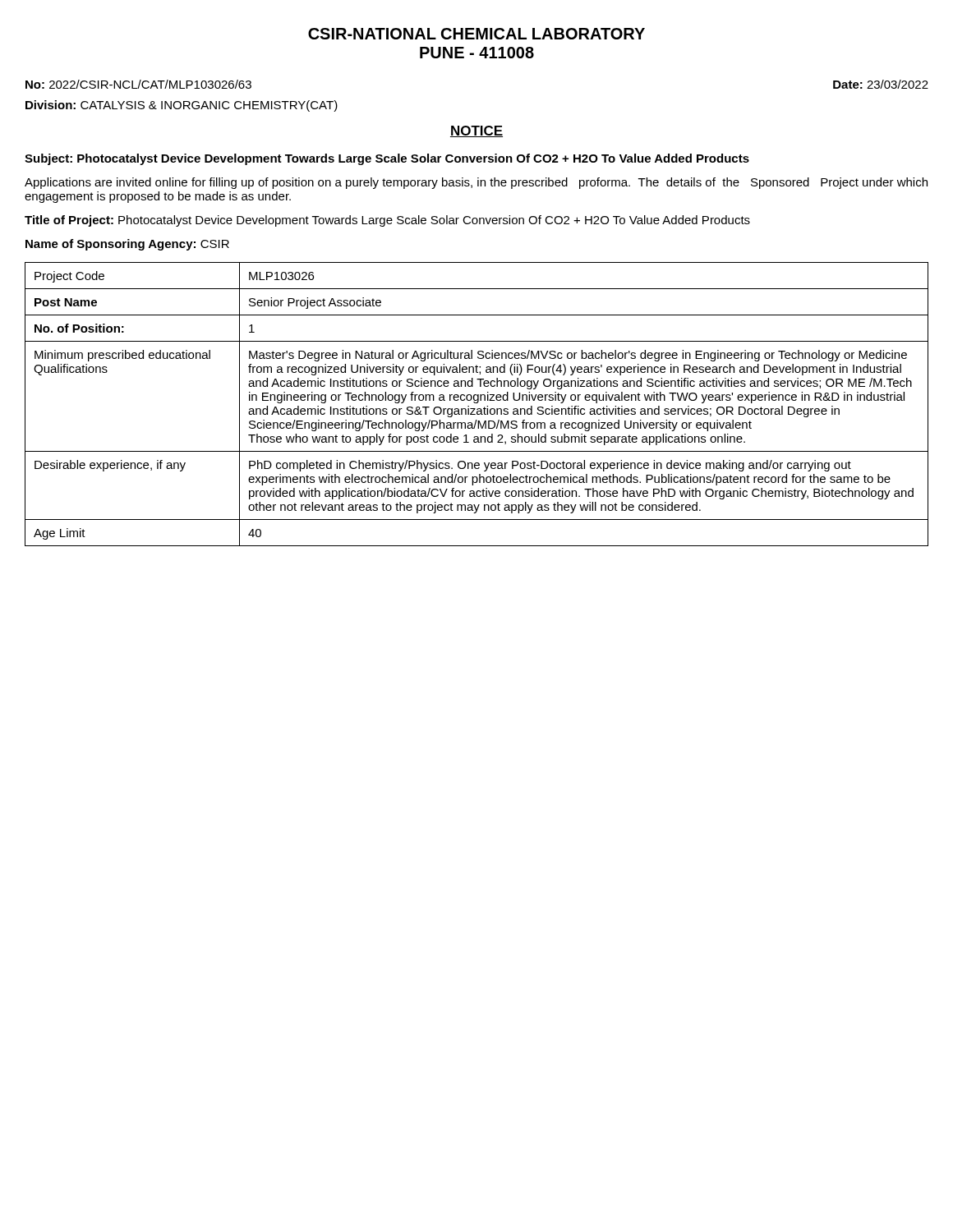Navigate to the passage starting "Division: CATALYSIS & INORGANIC"
The height and width of the screenshot is (1232, 953).
[x=181, y=105]
